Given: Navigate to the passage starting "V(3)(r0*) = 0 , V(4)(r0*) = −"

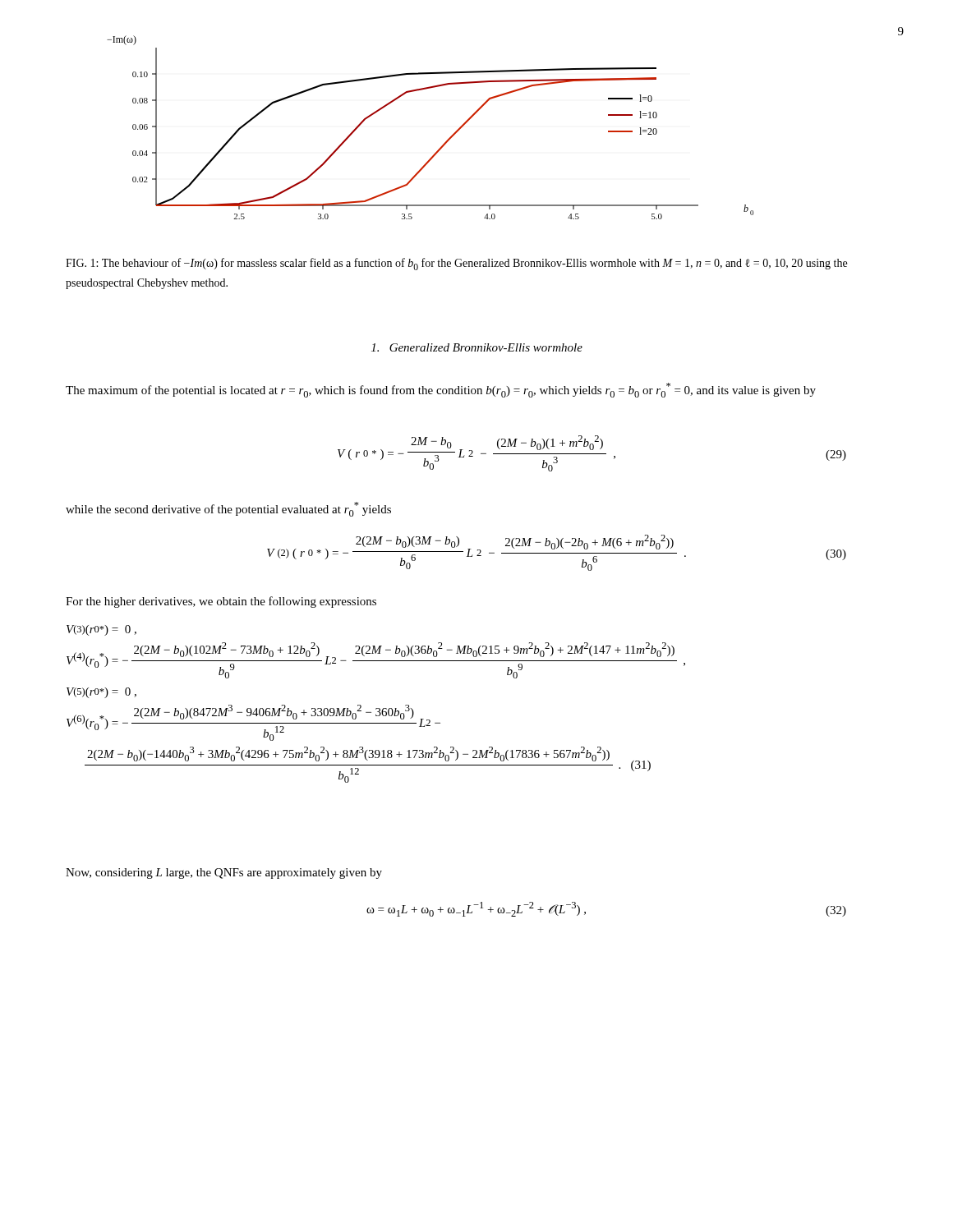Looking at the screenshot, I should point(101,630).
